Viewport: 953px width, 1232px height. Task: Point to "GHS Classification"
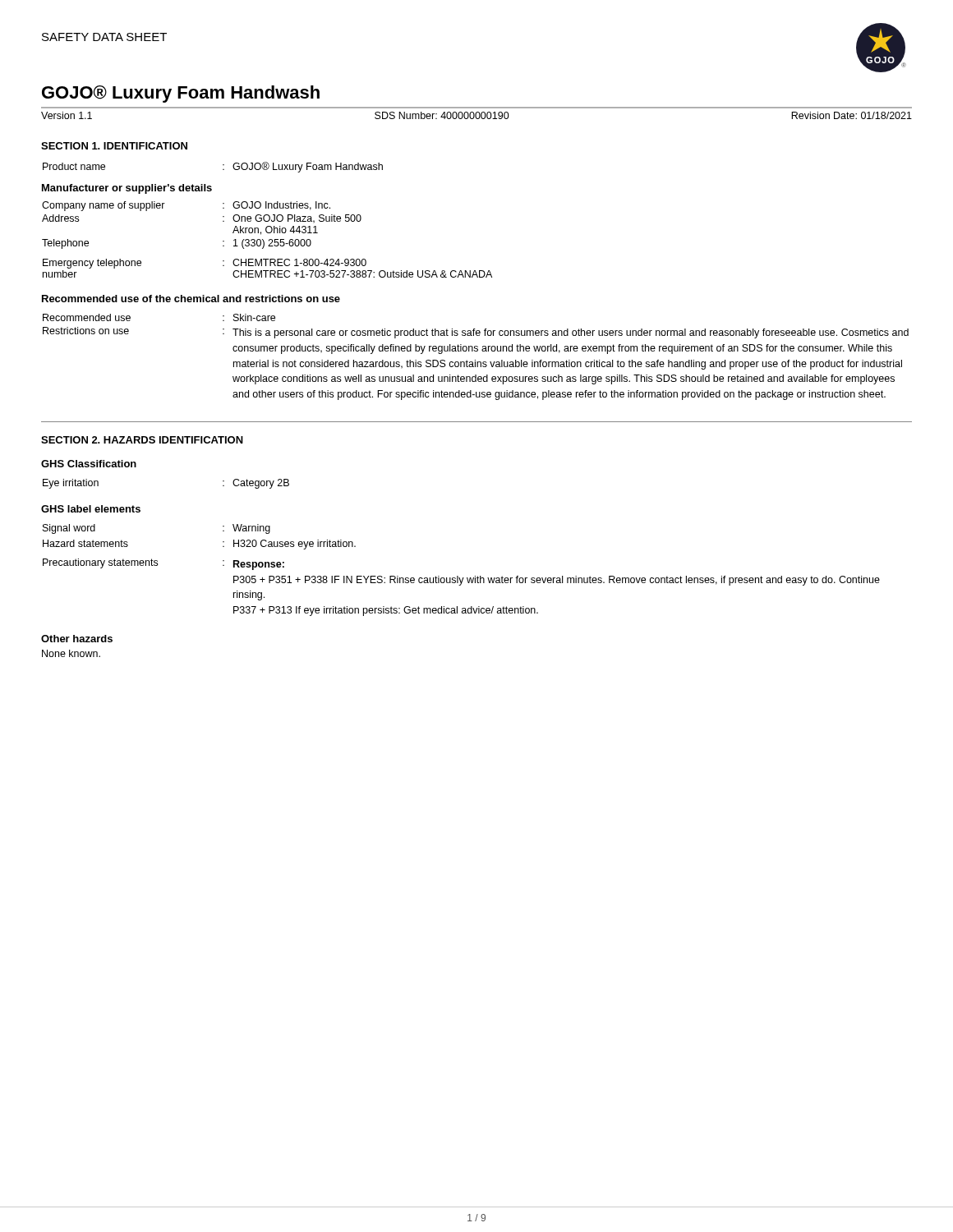pos(89,463)
